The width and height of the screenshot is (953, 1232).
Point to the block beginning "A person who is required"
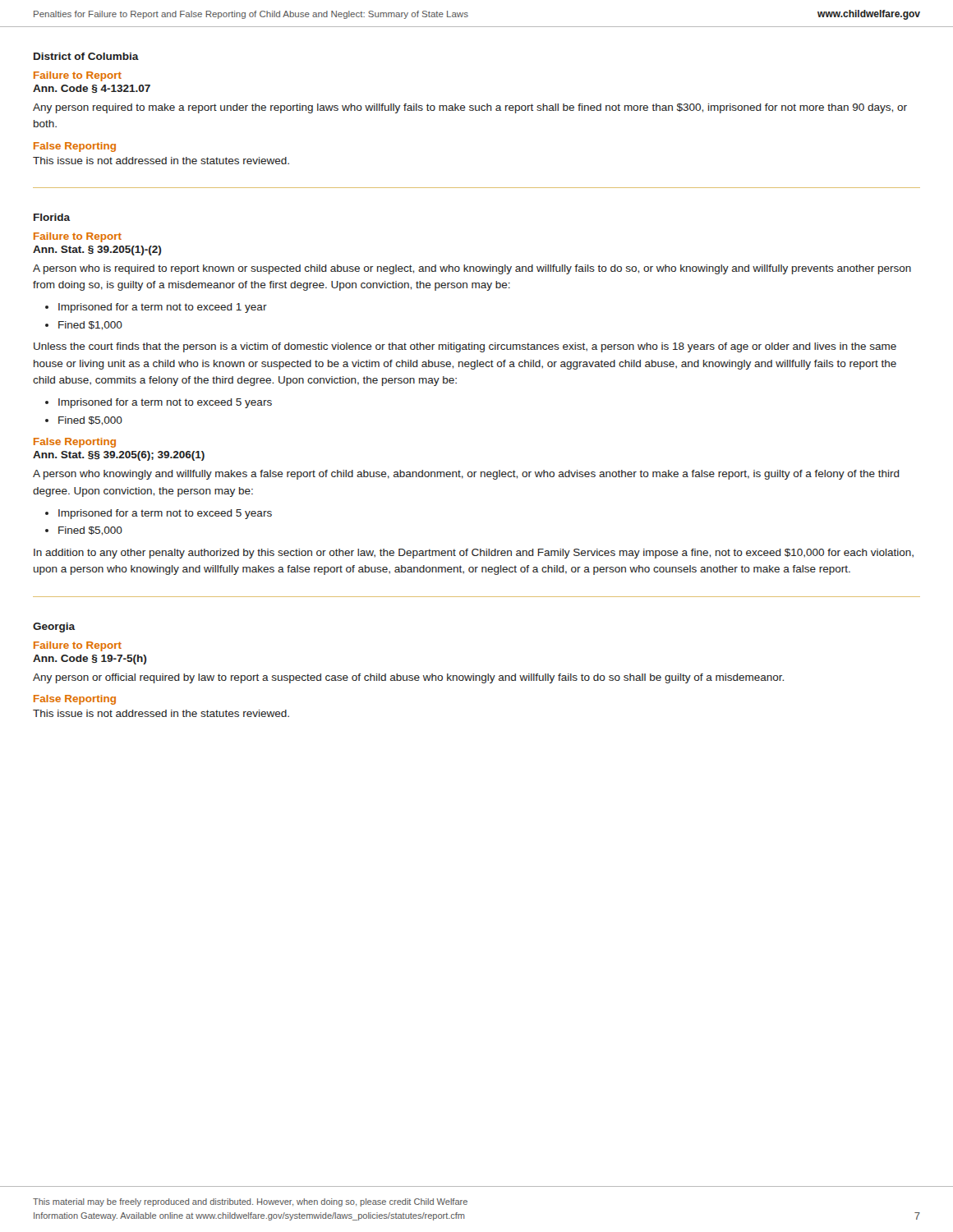[472, 276]
